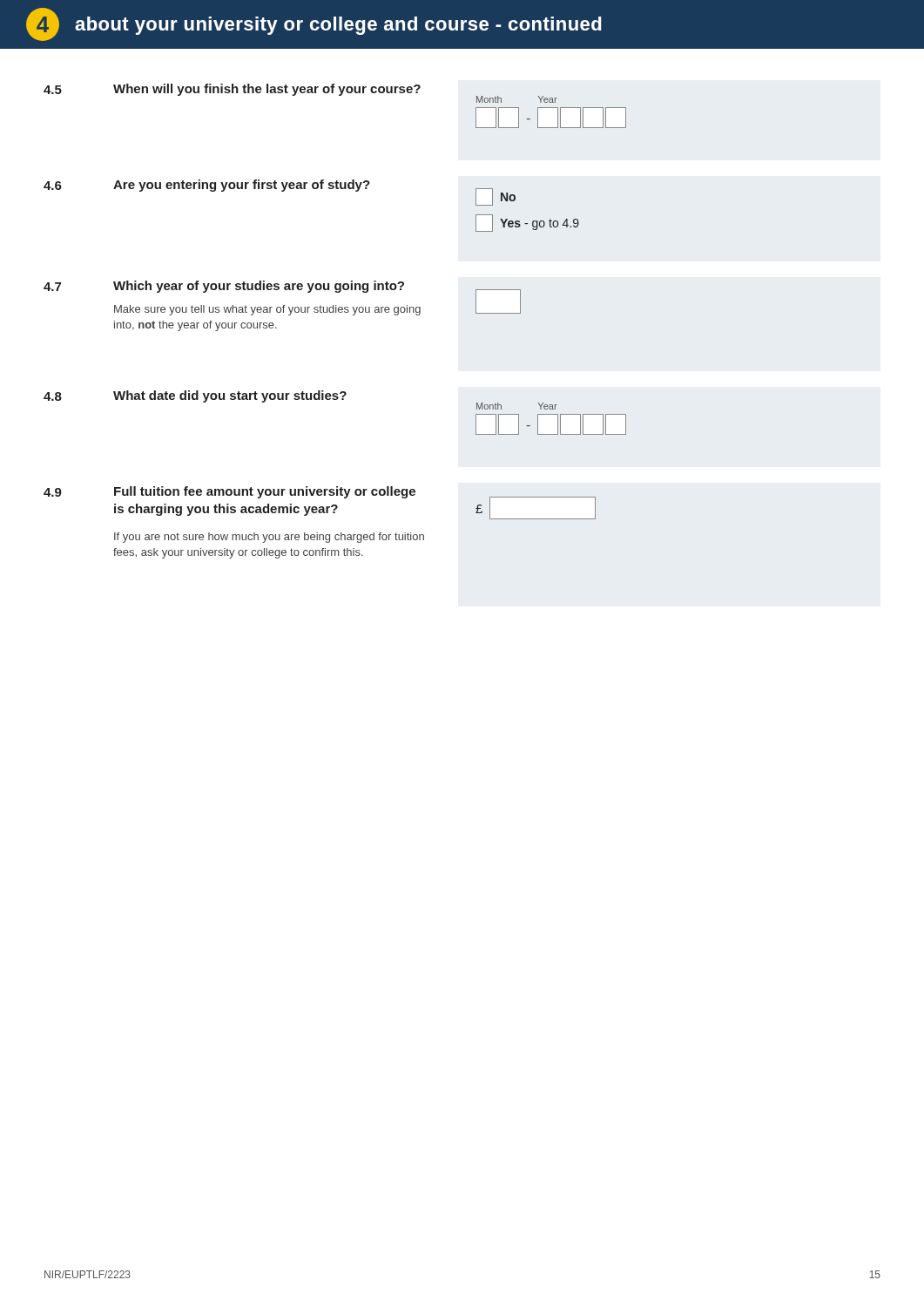Find the text block with the text "What date did you start your"
Screen dimensions: 1307x924
click(x=230, y=395)
